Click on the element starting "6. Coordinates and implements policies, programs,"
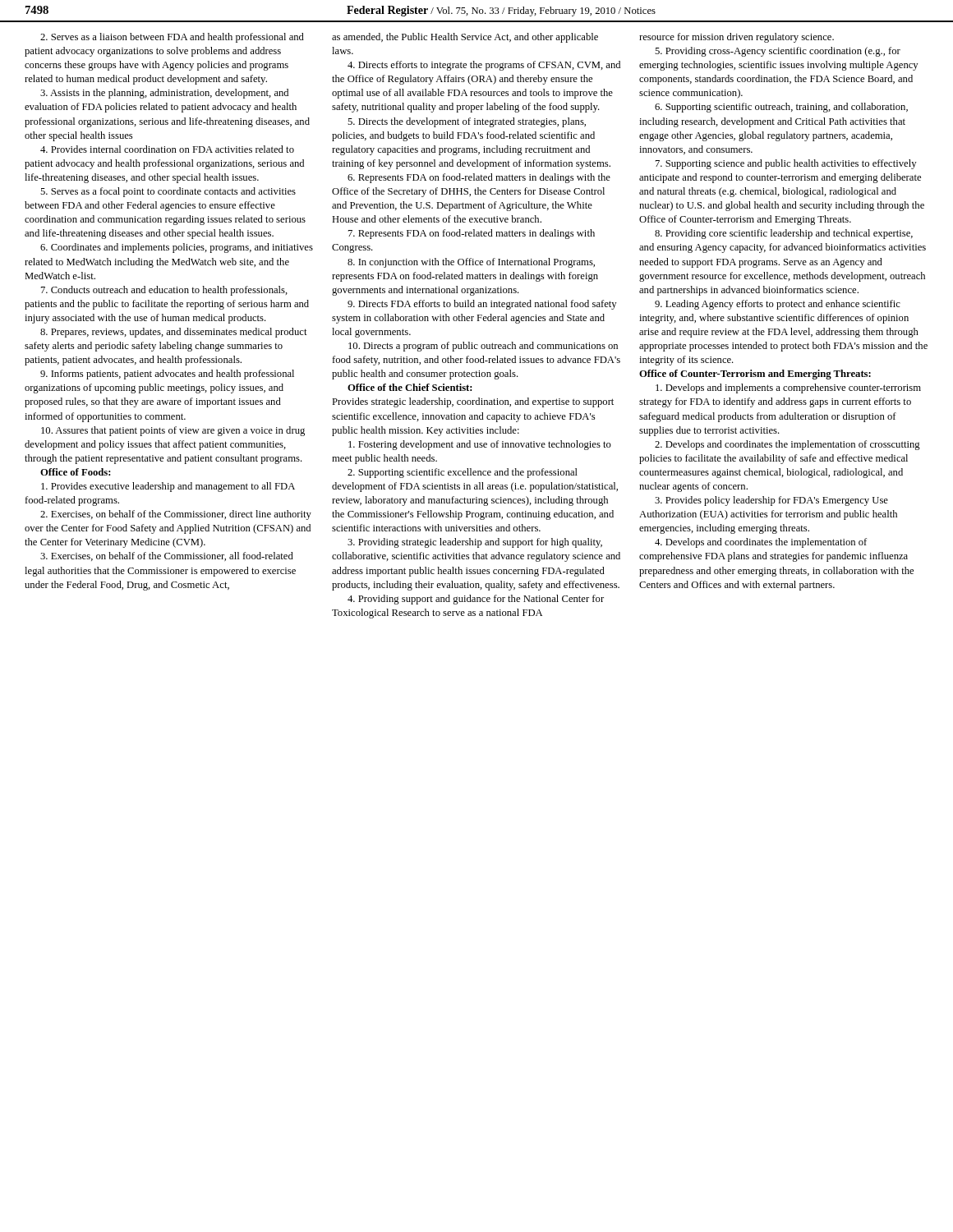Viewport: 953px width, 1232px height. [169, 262]
